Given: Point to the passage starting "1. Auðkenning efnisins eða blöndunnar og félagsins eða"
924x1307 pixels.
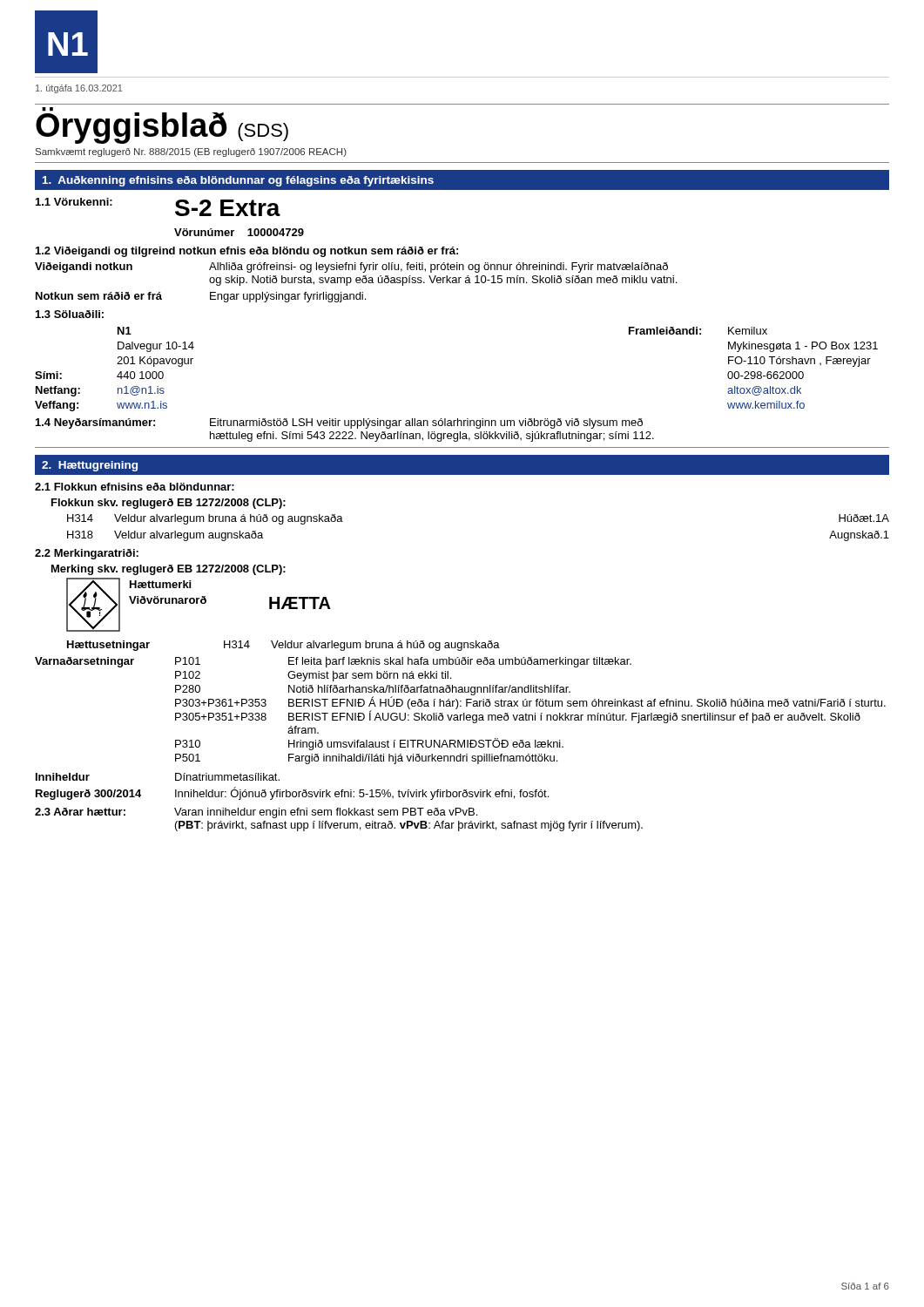Looking at the screenshot, I should coord(238,180).
